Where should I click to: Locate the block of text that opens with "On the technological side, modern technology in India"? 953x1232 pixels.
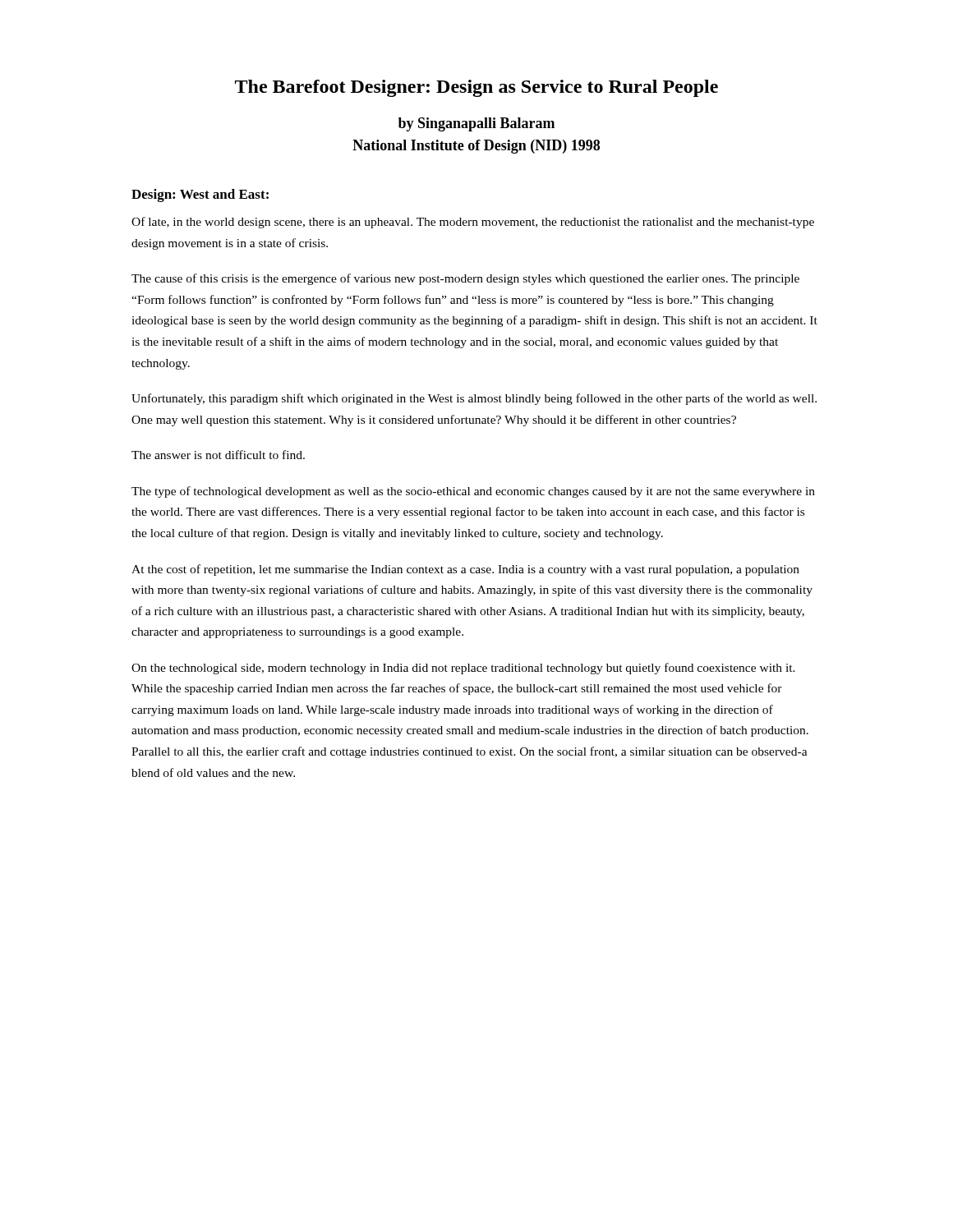pyautogui.click(x=470, y=720)
